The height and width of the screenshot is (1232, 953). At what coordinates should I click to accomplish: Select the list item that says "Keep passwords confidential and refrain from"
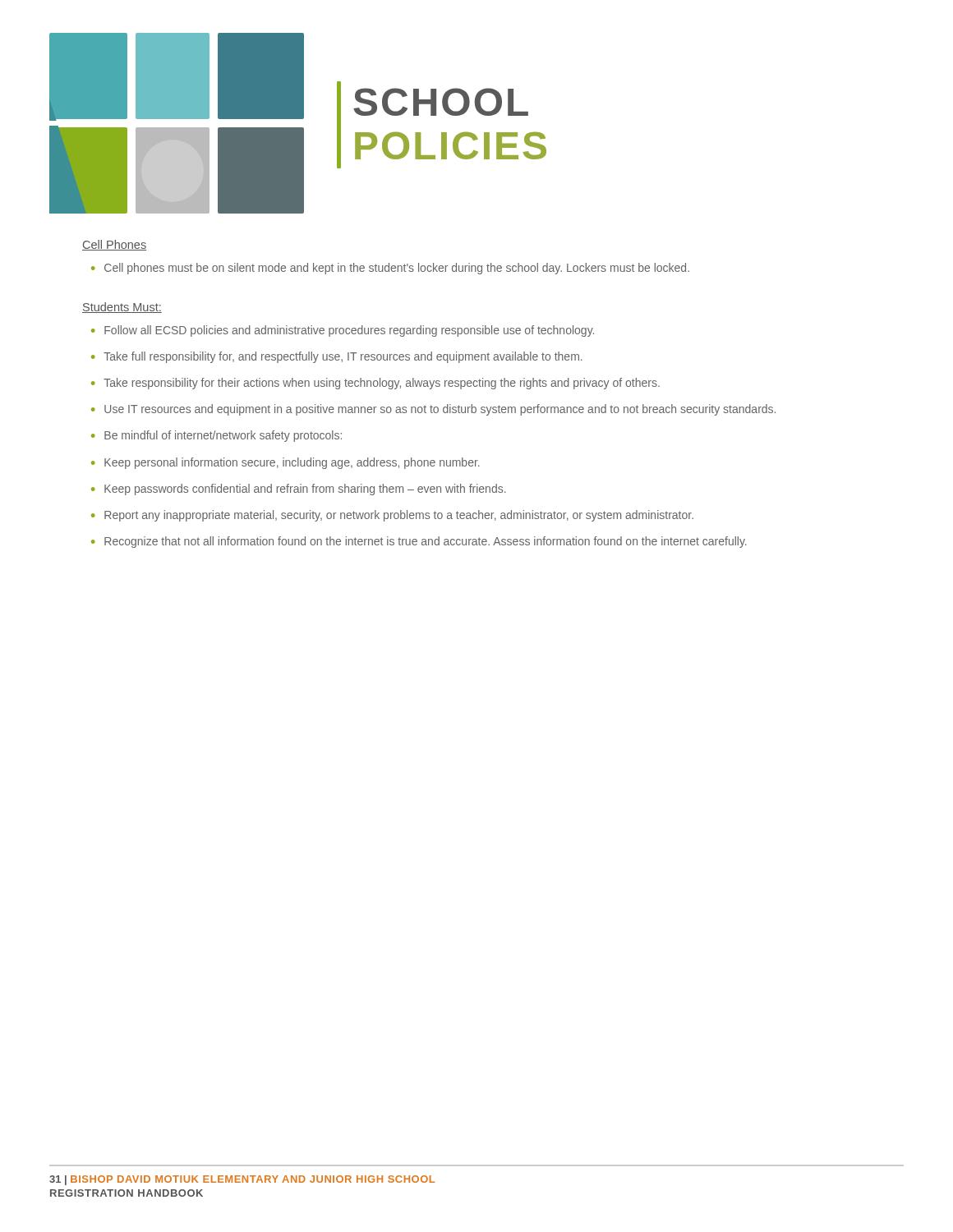click(x=305, y=488)
